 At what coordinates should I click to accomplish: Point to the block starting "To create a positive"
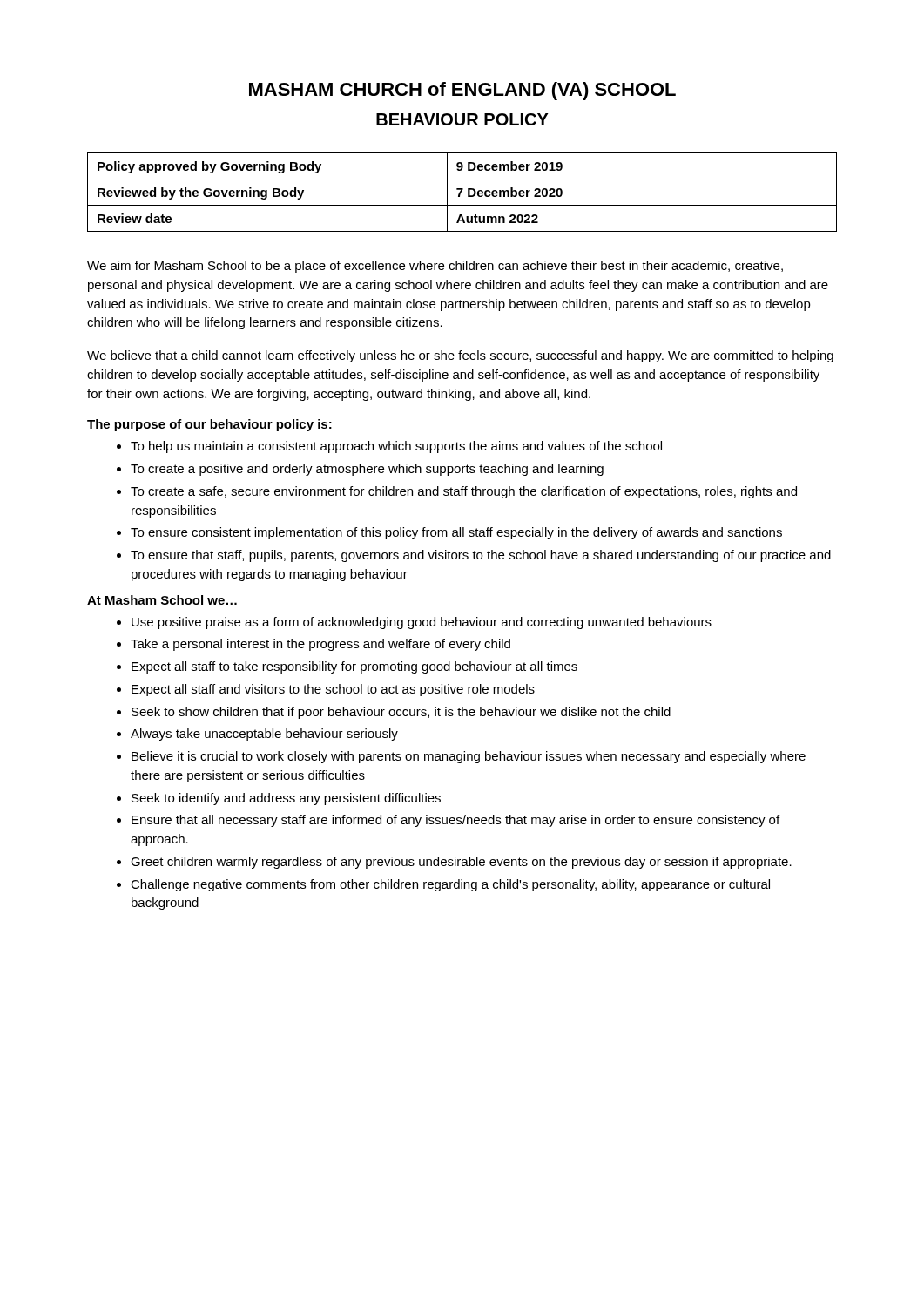[x=367, y=468]
